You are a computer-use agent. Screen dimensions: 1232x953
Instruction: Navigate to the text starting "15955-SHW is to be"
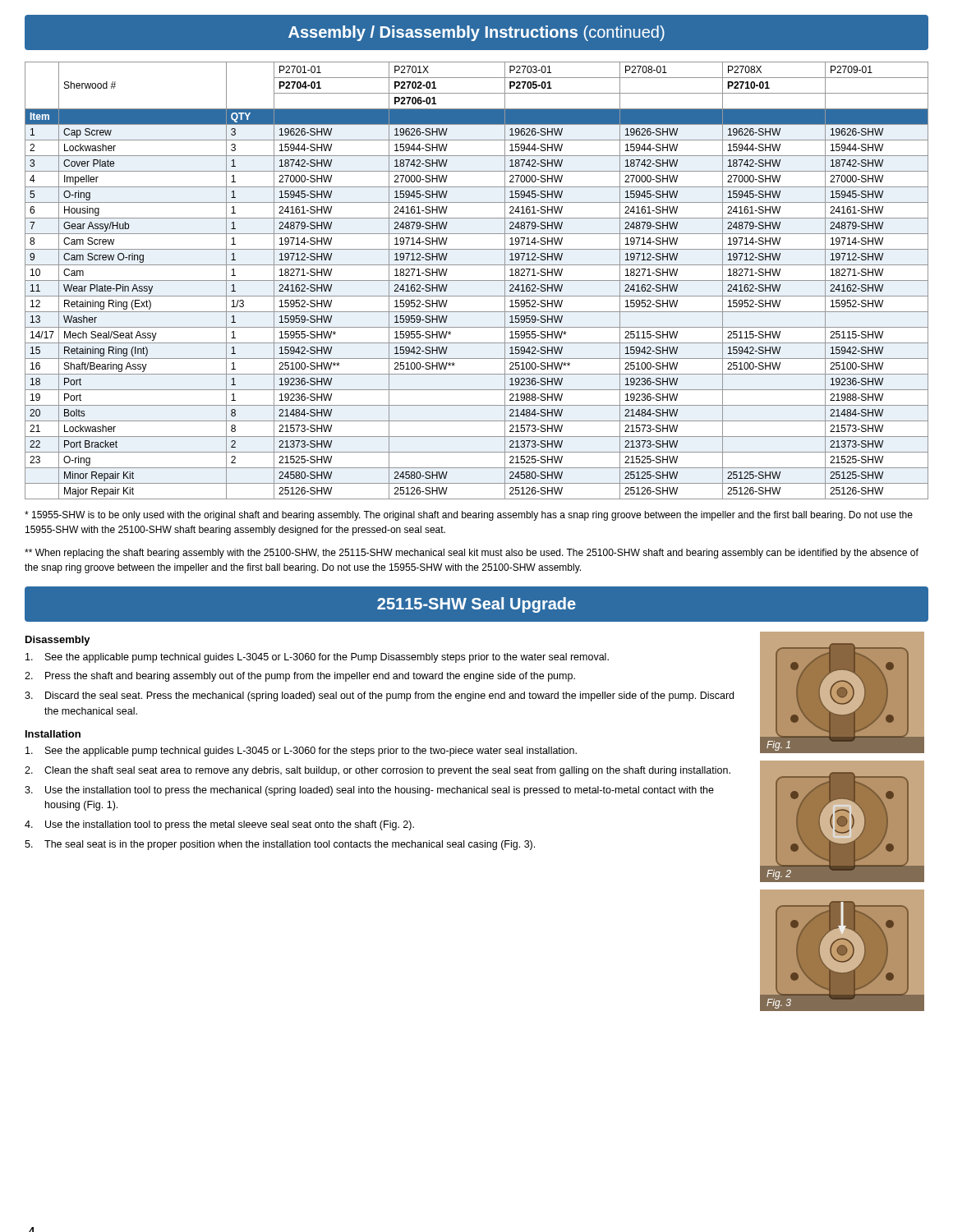click(x=469, y=522)
